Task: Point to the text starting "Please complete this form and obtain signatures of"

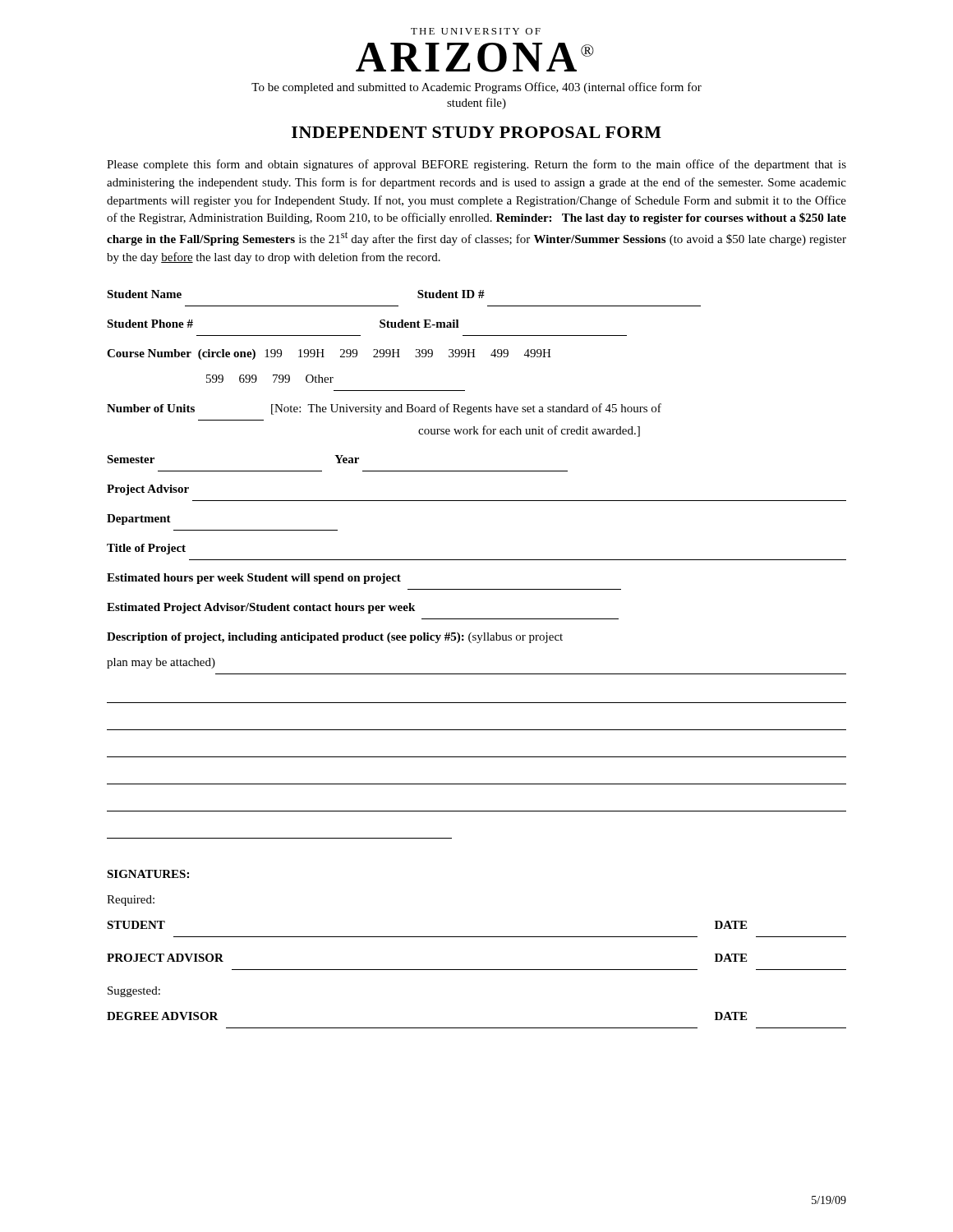Action: point(476,211)
